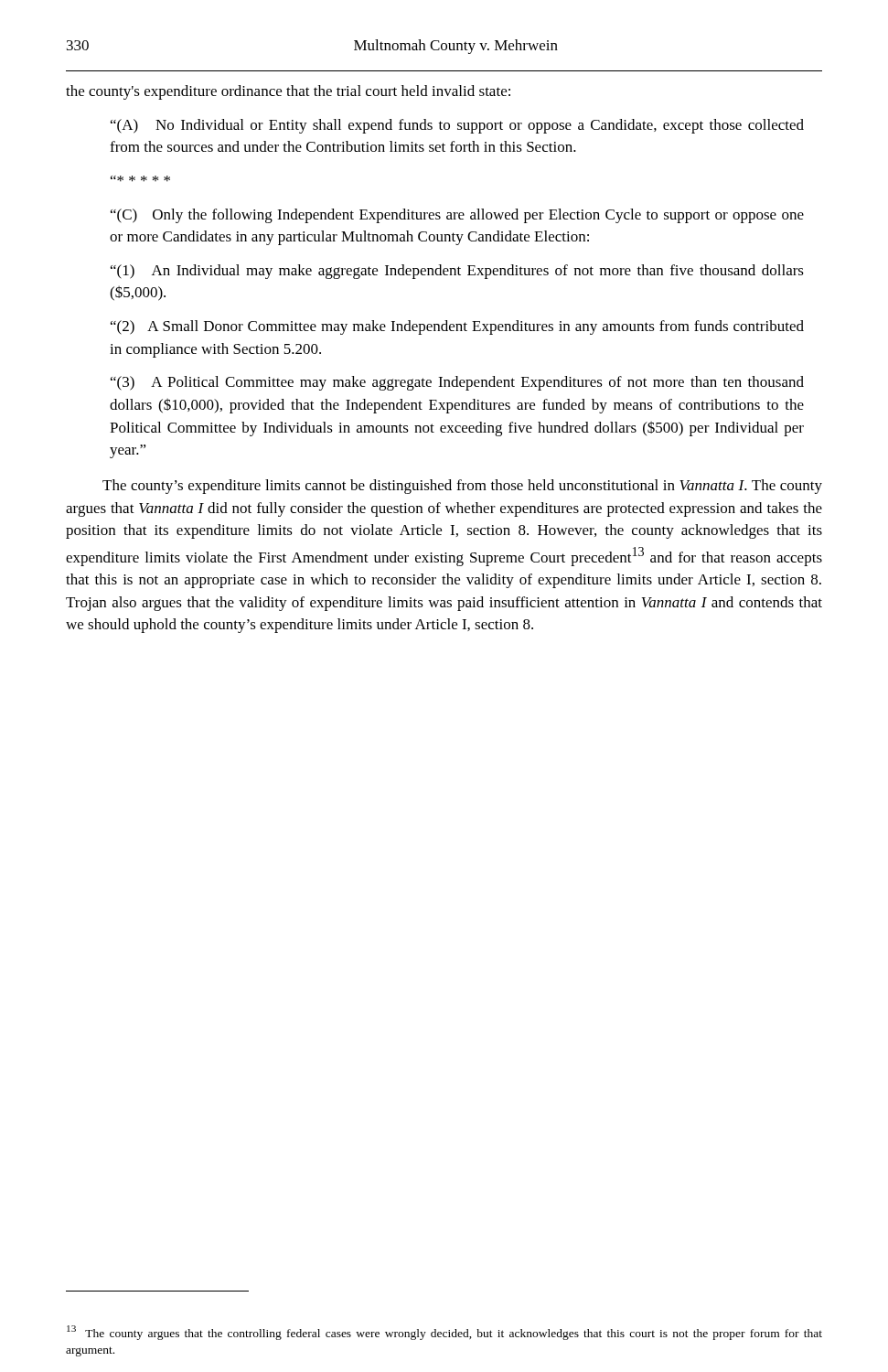
Task: Select the region starting "“* * * * *"
Action: [140, 179]
